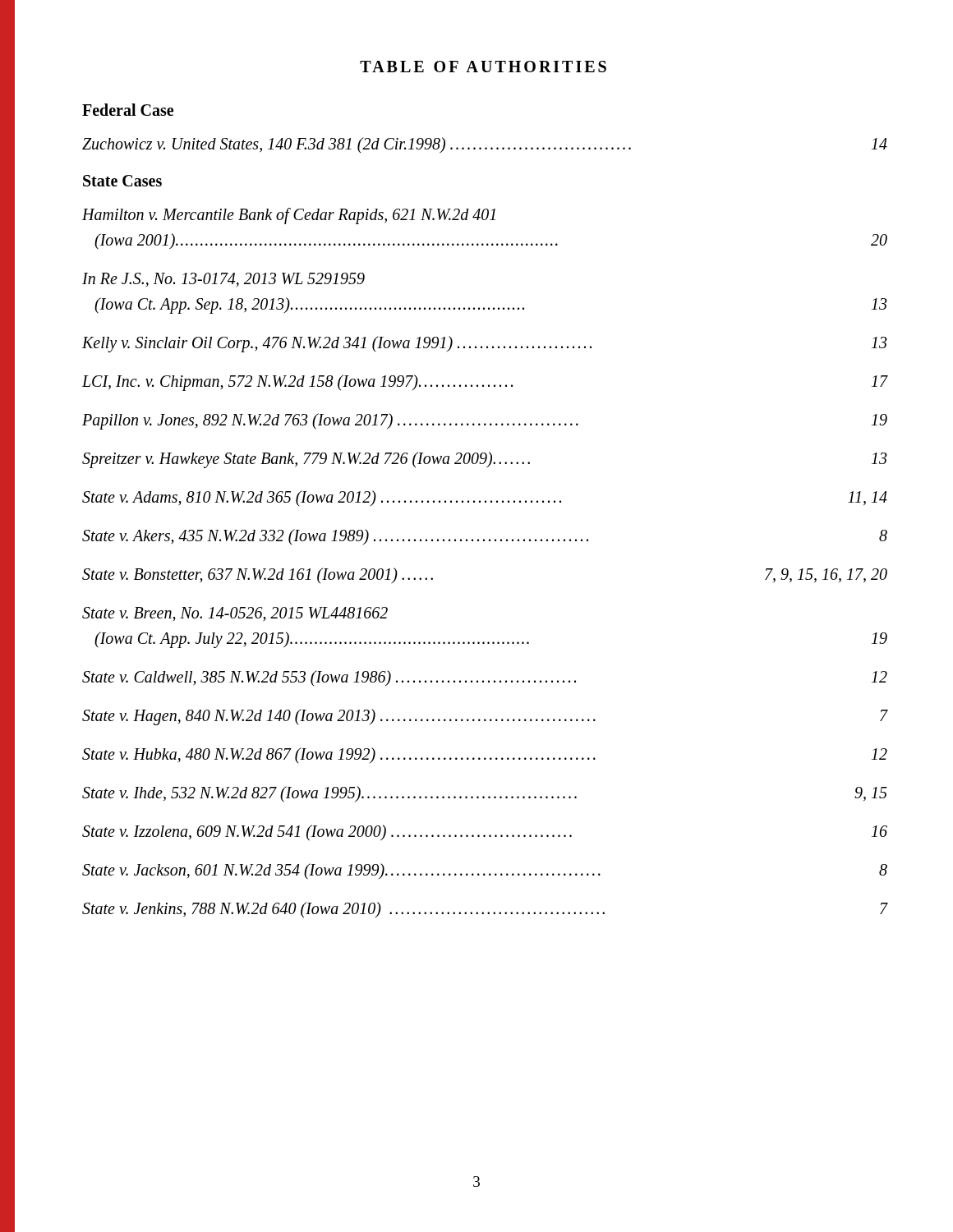This screenshot has width=953, height=1232.
Task: Select the list item that says "Hamilton v. Mercantile Bank of"
Action: point(485,229)
